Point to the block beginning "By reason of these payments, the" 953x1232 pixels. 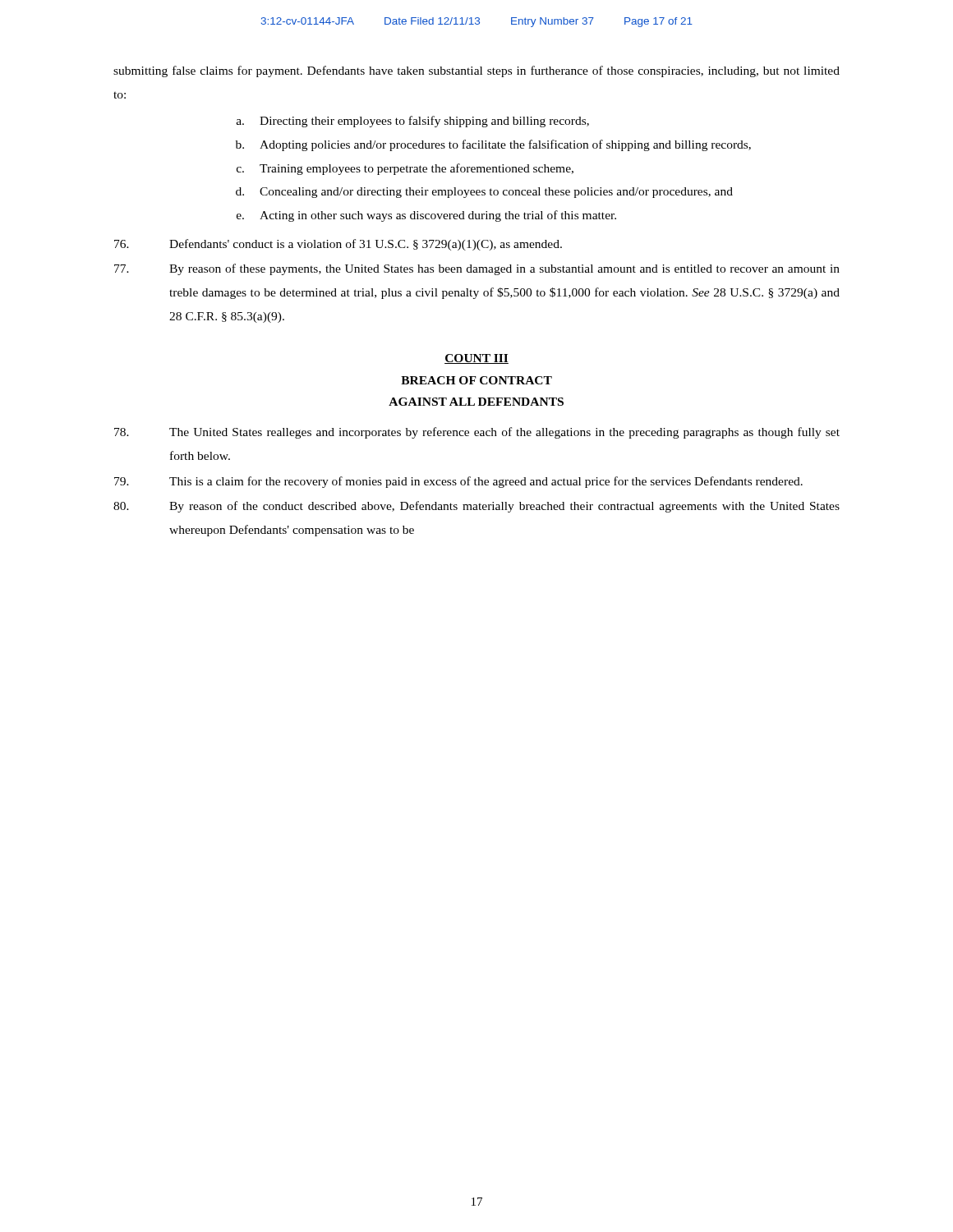pos(476,293)
